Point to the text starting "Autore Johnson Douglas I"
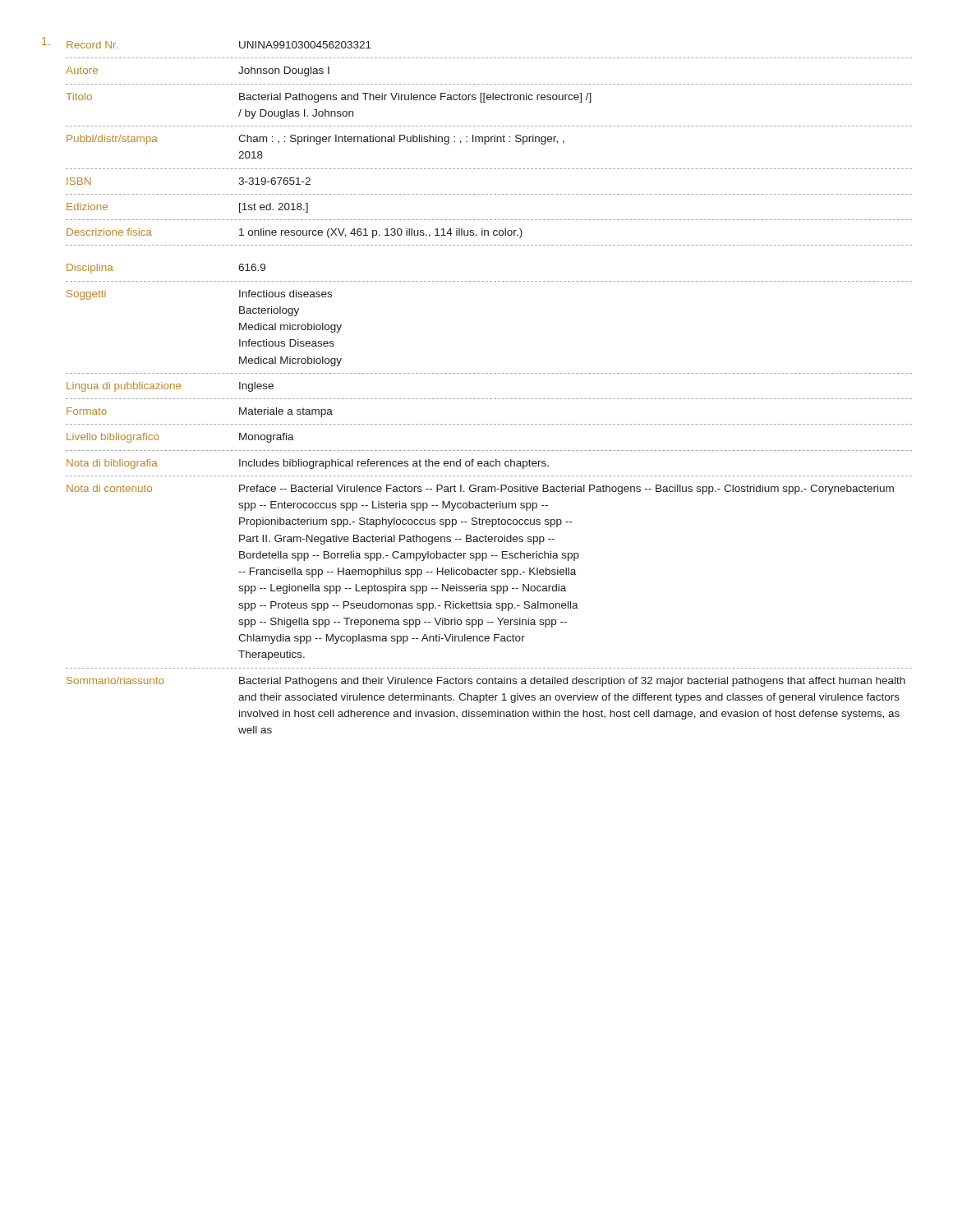This screenshot has height=1232, width=953. tap(81, 71)
